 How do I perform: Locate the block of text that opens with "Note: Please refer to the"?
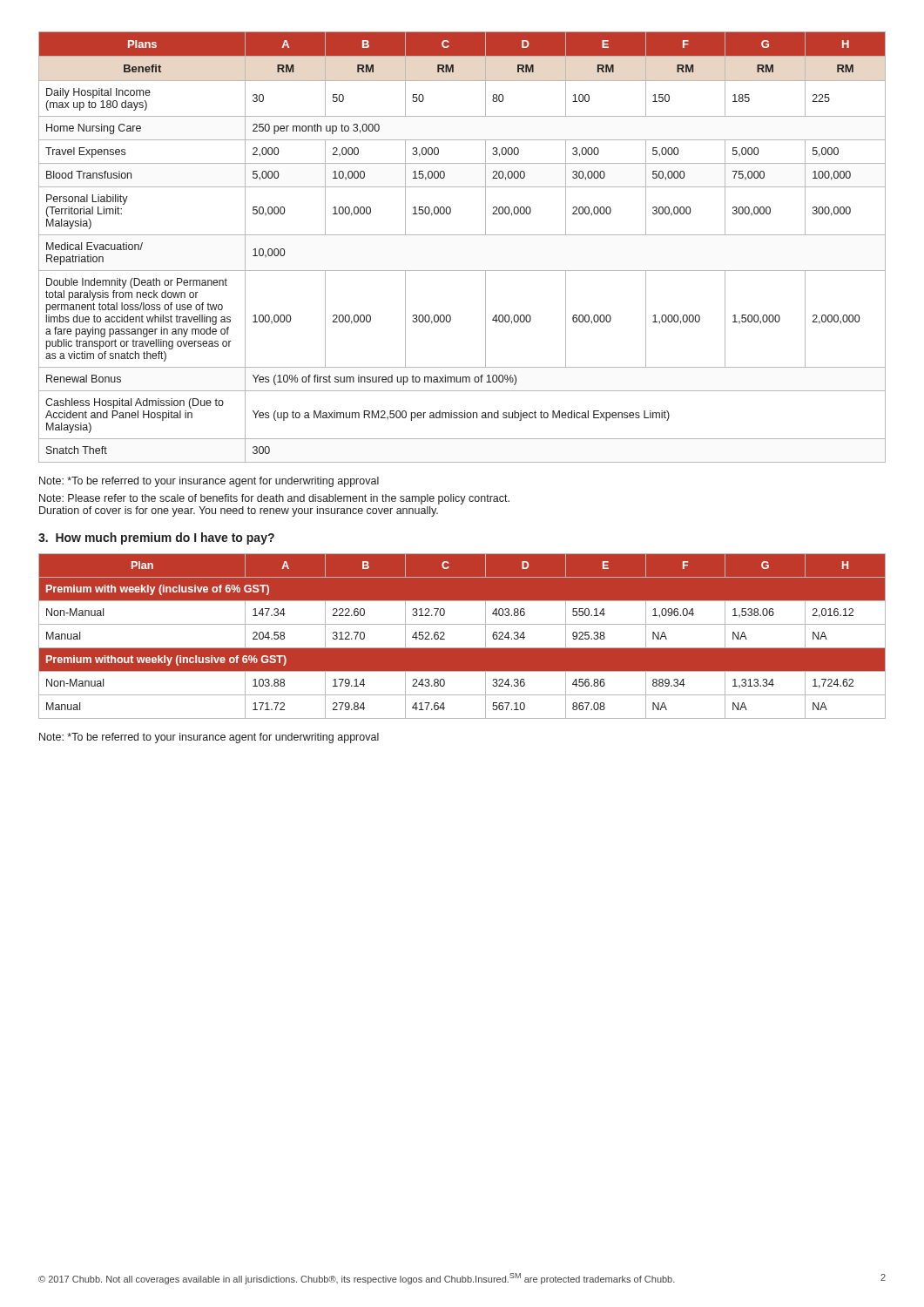274,505
